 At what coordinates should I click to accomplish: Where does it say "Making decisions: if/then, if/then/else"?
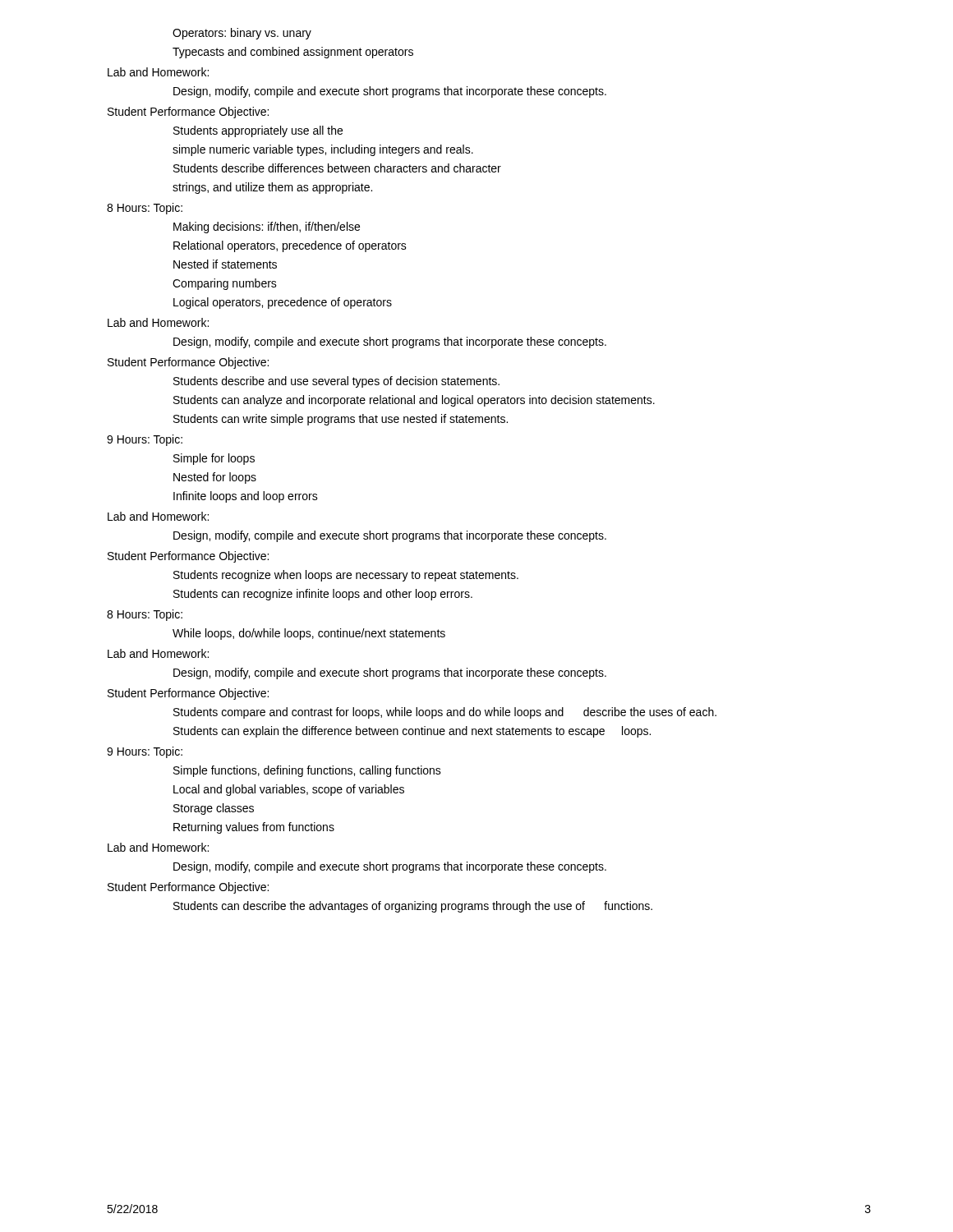(267, 227)
